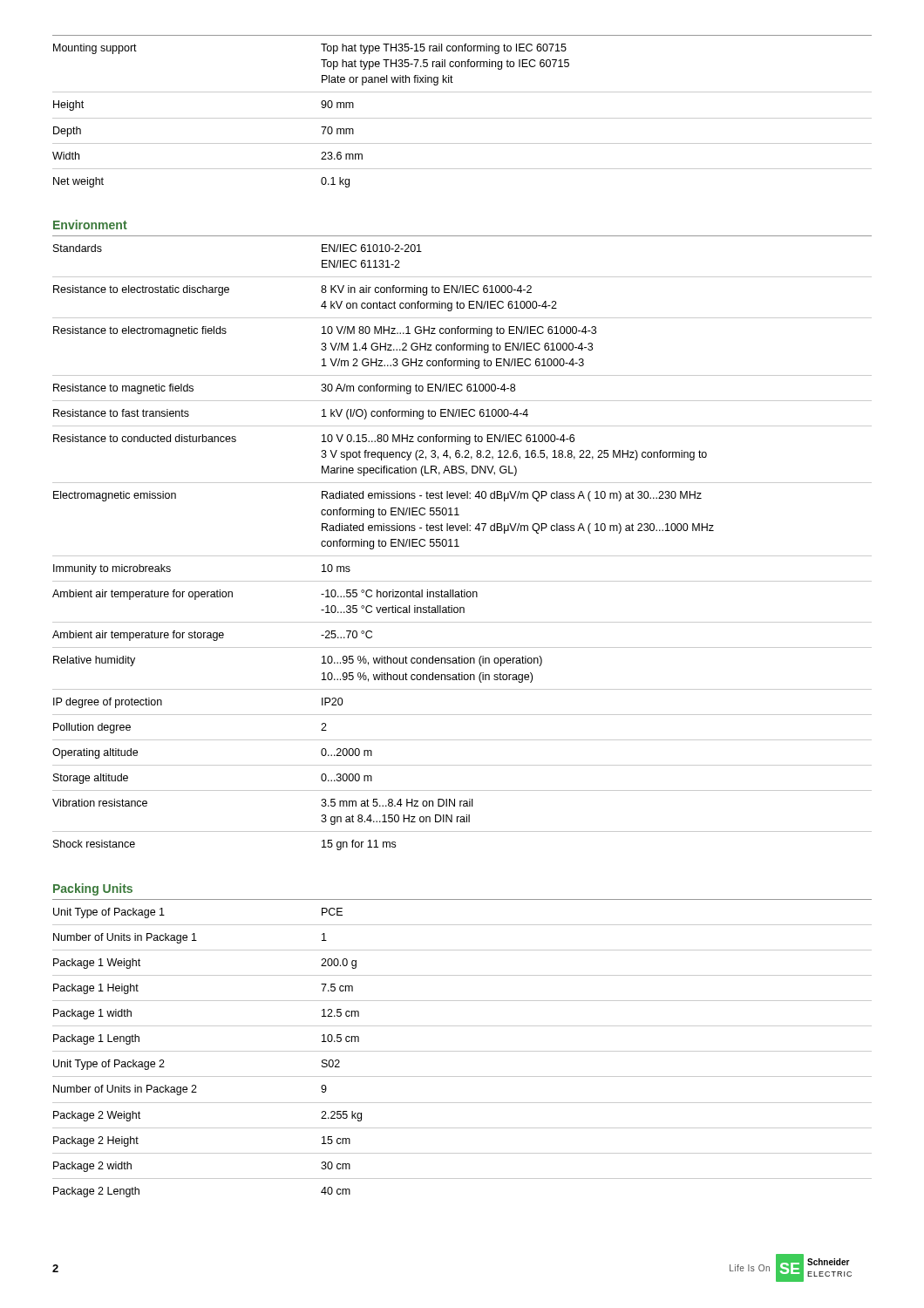
Task: Point to the passage starting "Packing Units"
Action: [93, 888]
